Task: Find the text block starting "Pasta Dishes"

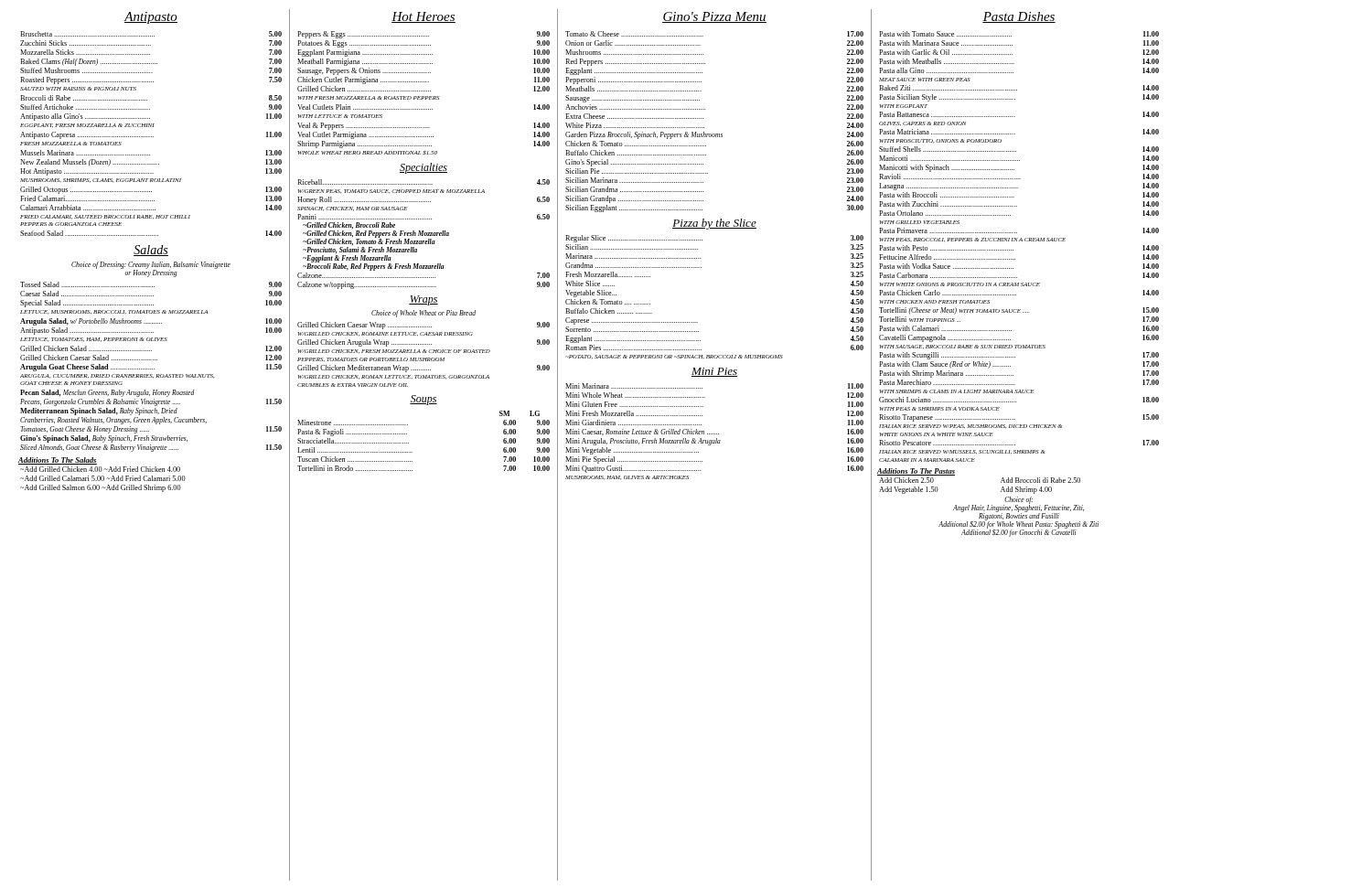Action: (x=1019, y=17)
